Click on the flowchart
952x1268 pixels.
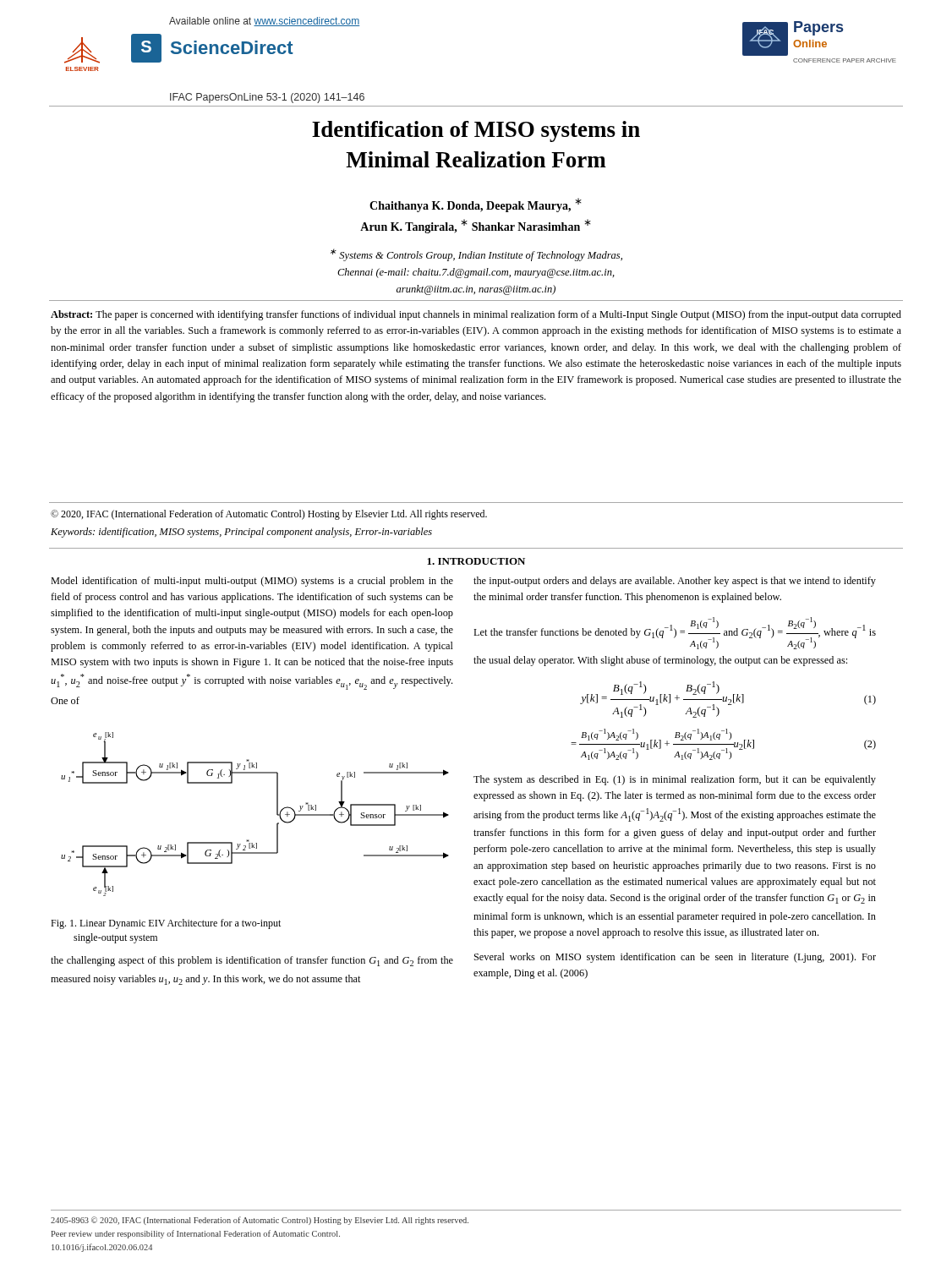252,817
